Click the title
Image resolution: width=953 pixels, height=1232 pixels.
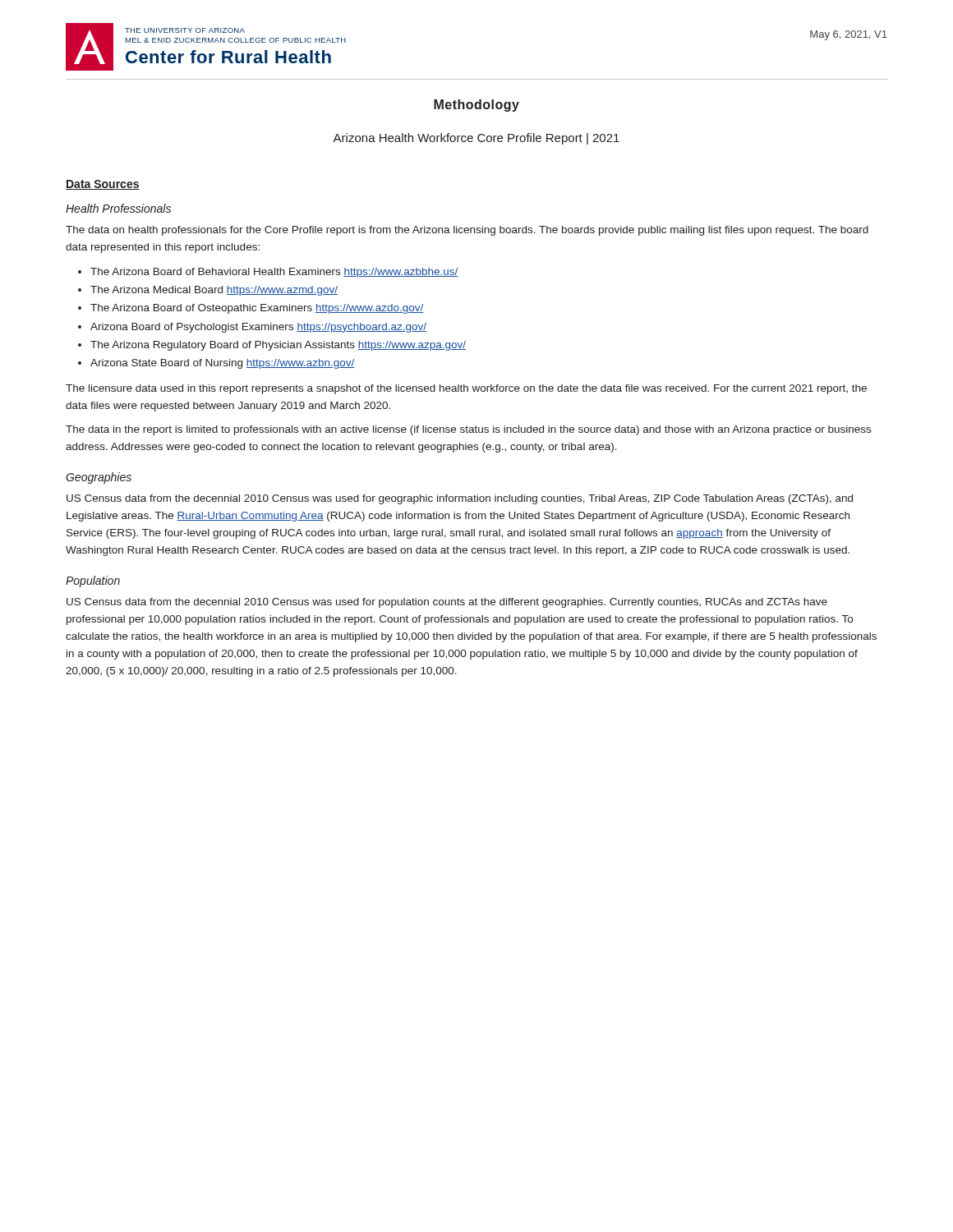pyautogui.click(x=476, y=105)
